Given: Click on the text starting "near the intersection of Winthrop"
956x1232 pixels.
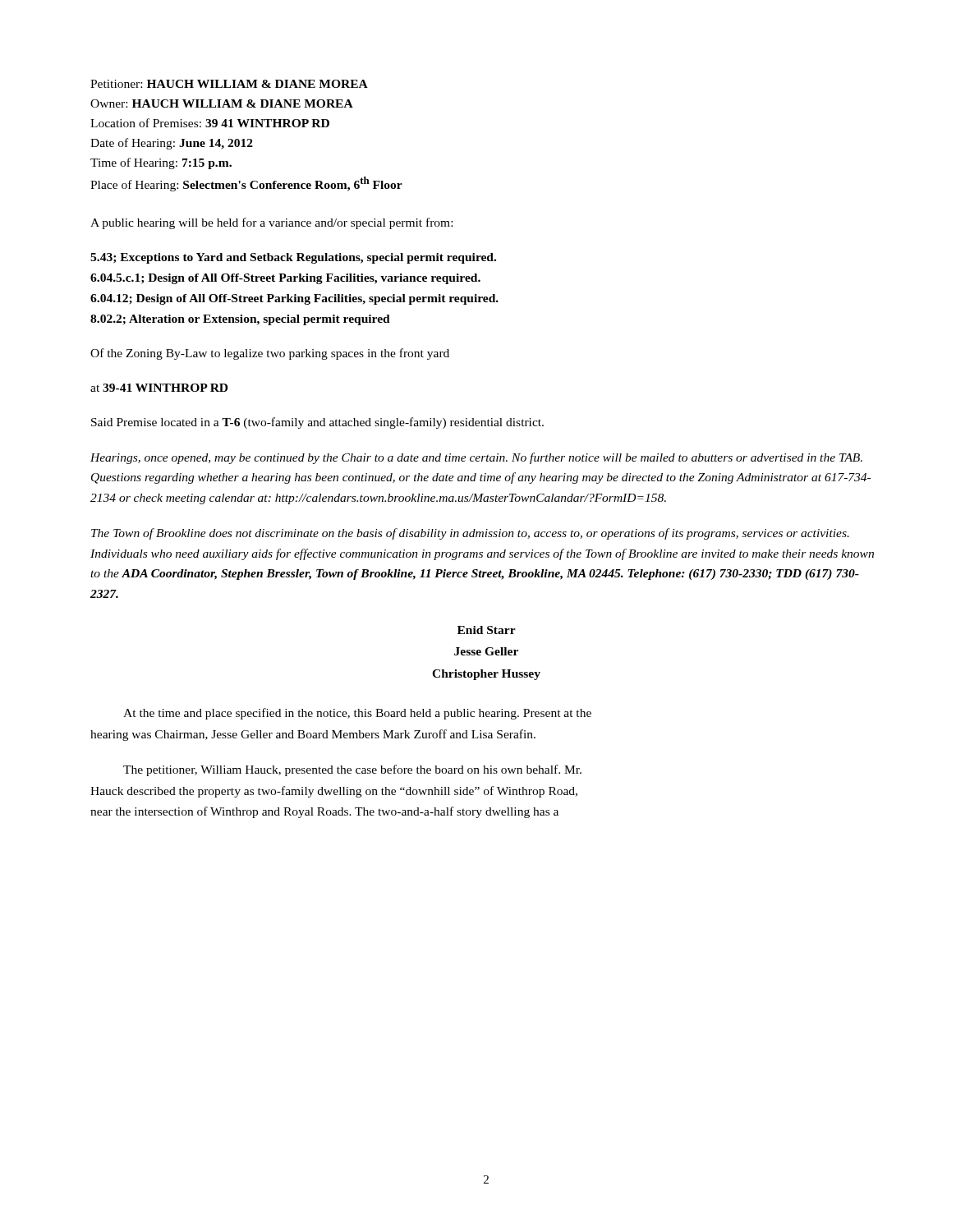Looking at the screenshot, I should coord(325,811).
